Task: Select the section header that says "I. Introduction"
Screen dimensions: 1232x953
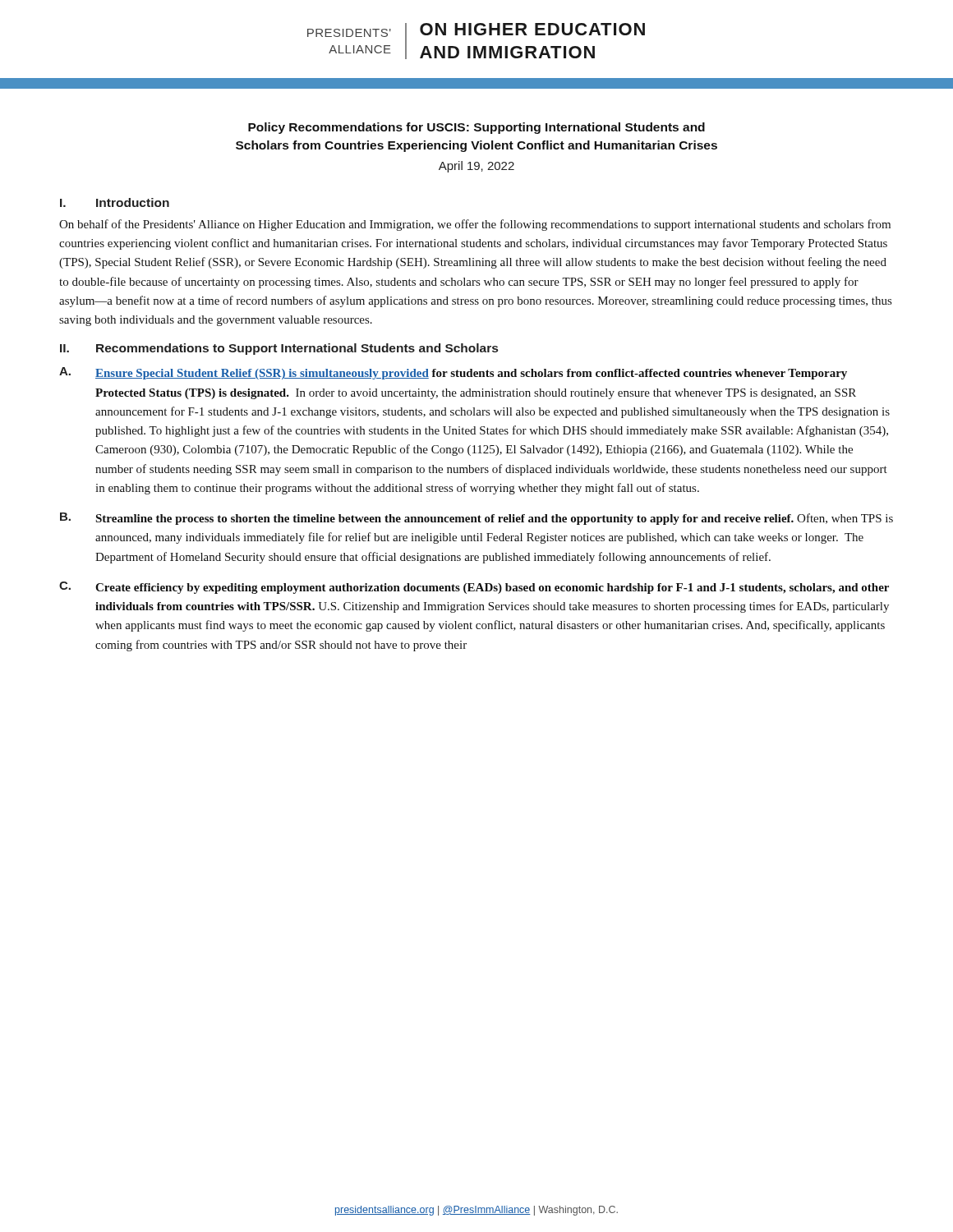Action: 114,203
